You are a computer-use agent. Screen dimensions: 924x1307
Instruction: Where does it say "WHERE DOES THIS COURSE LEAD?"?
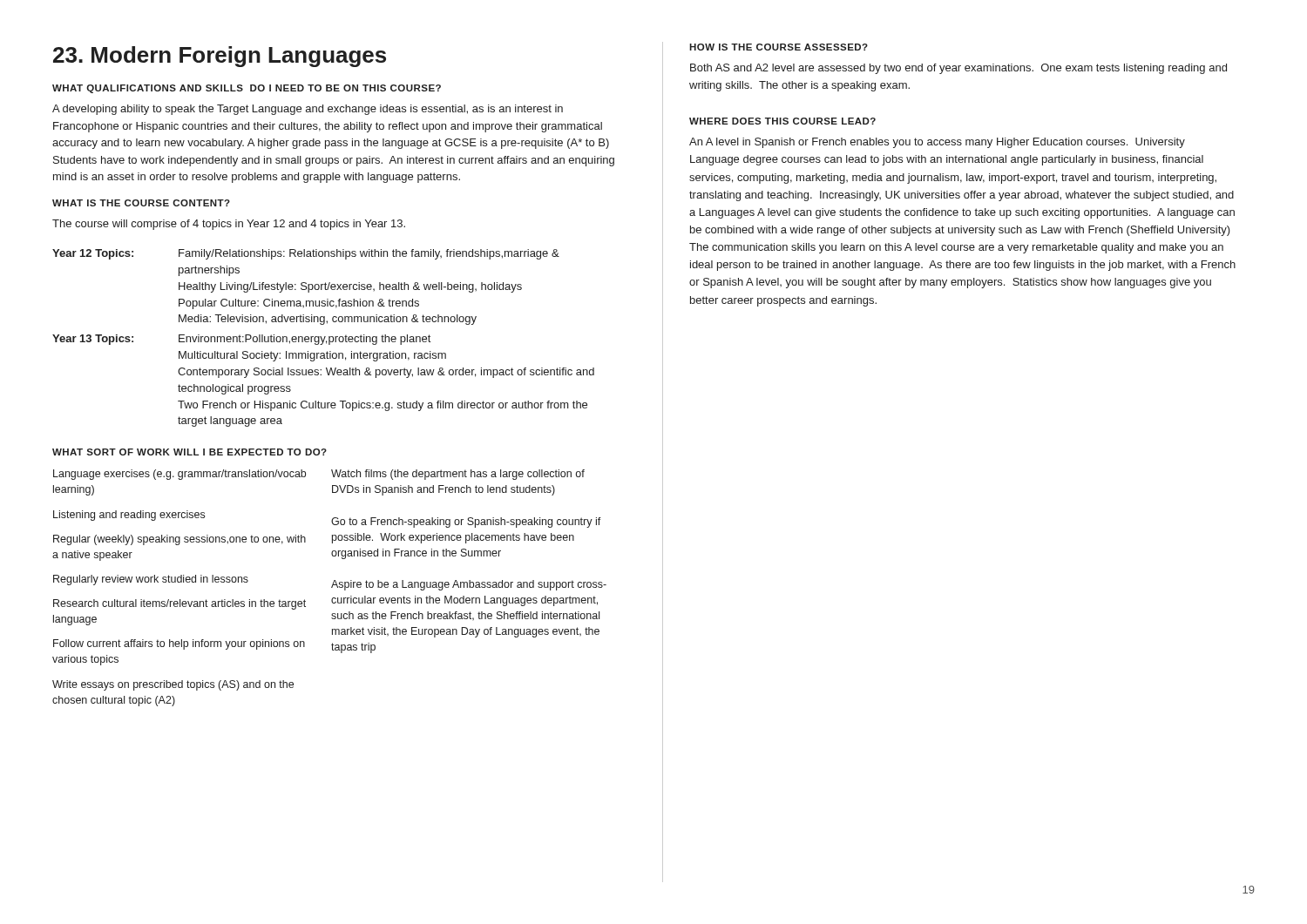click(782, 121)
